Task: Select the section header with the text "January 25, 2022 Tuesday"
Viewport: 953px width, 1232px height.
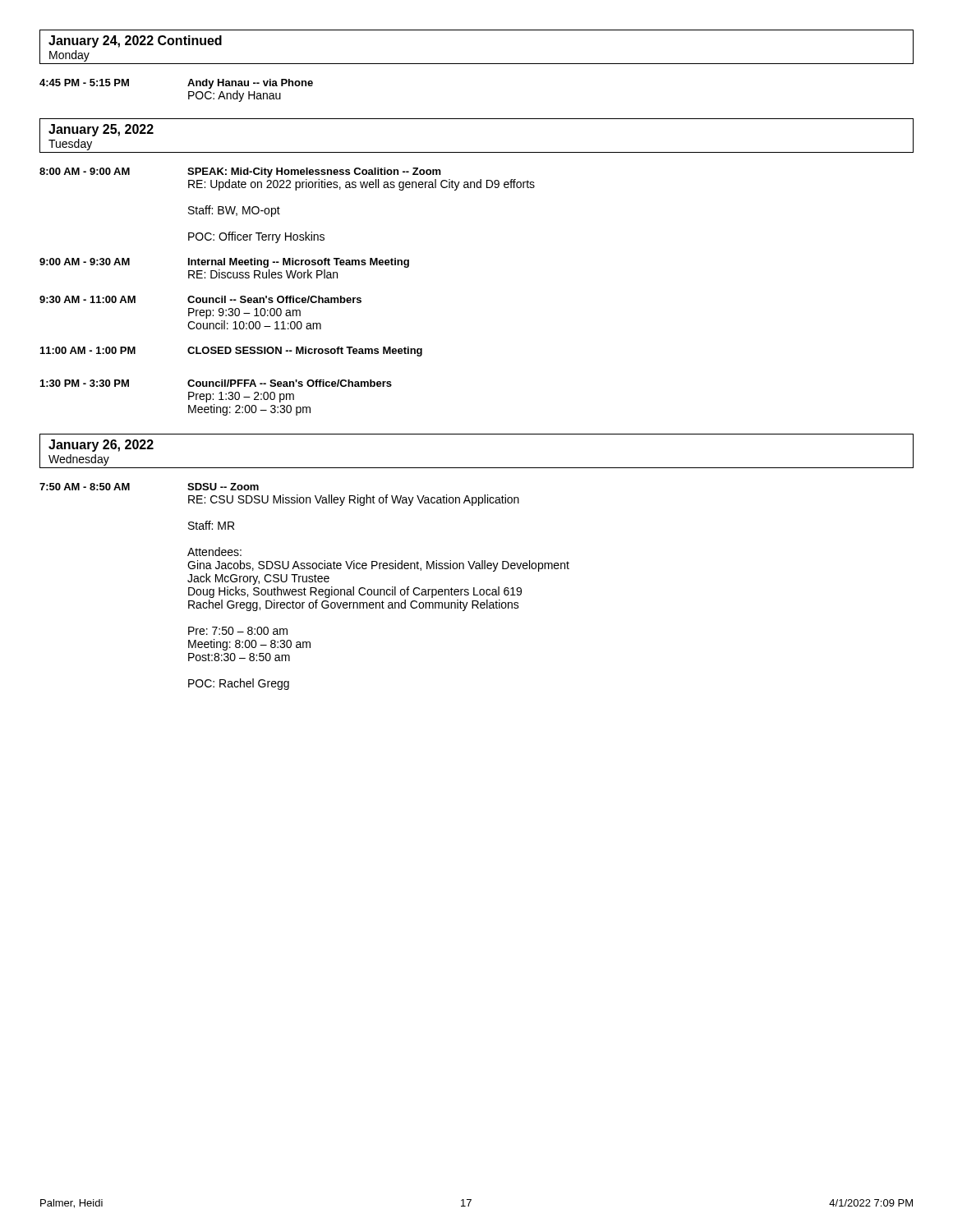Action: point(101,130)
